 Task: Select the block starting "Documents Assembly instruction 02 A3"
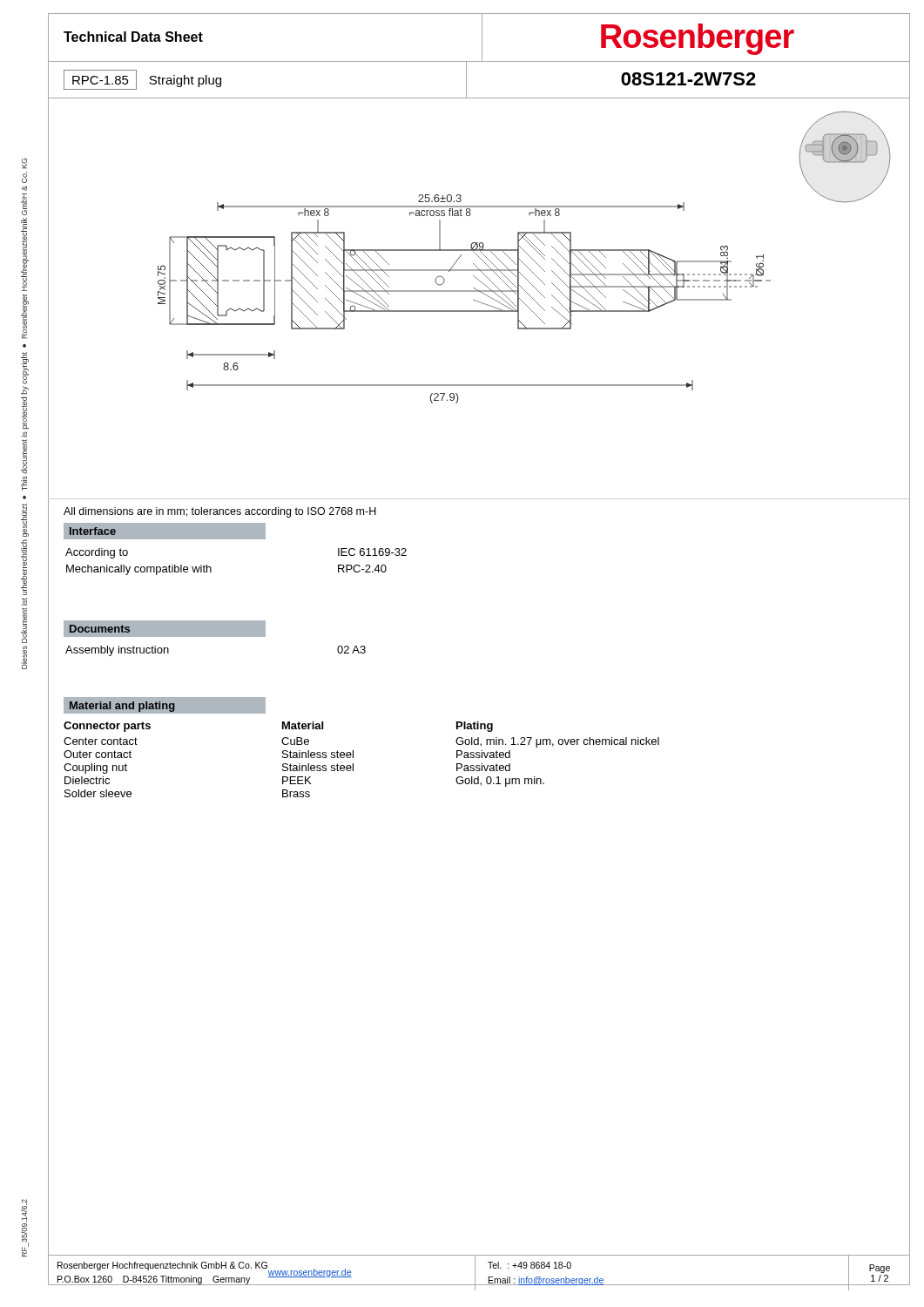(x=216, y=640)
